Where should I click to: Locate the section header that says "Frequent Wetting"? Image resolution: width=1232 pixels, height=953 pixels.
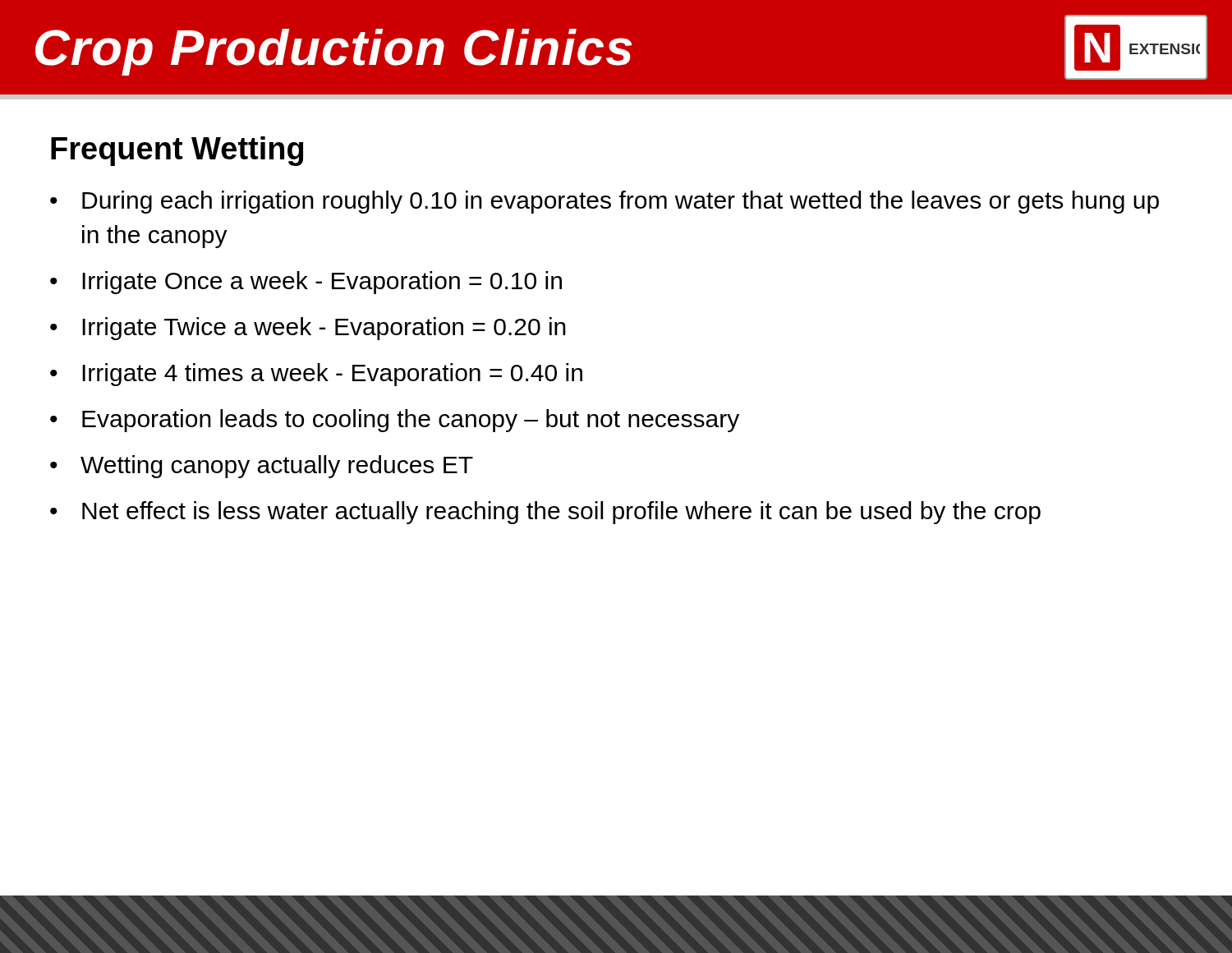177,149
